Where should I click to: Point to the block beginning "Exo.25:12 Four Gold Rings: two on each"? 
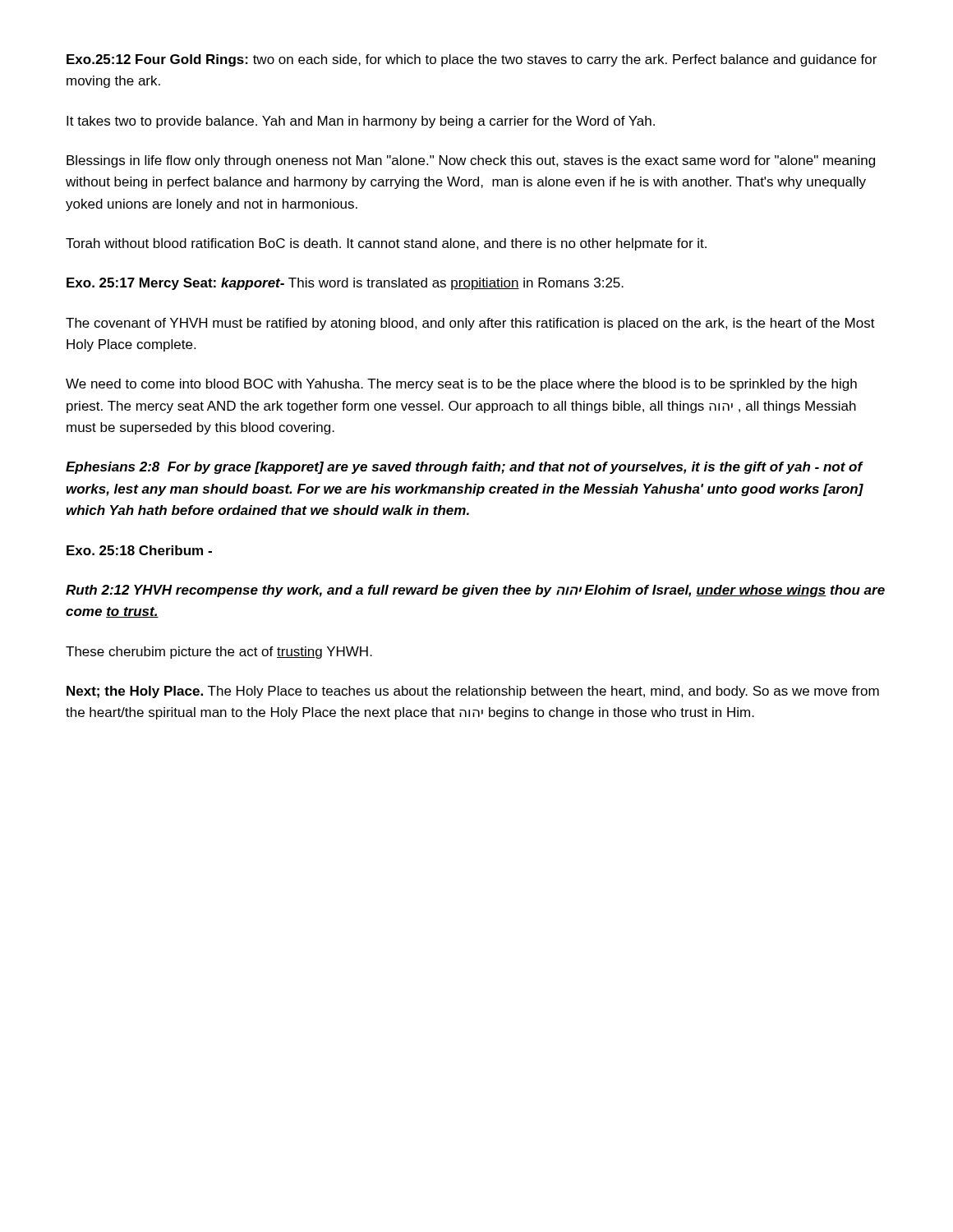click(471, 70)
